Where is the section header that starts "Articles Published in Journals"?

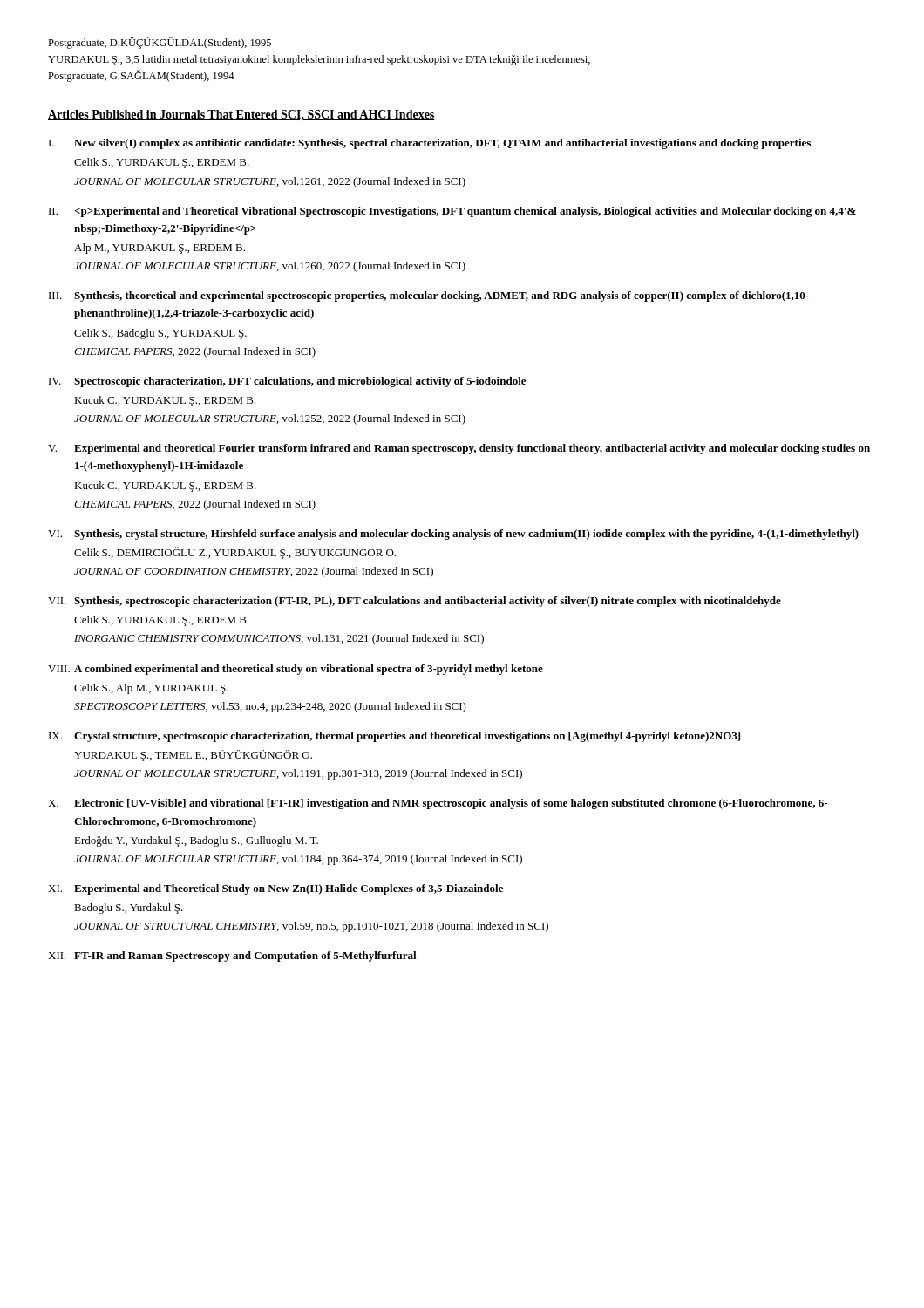pyautogui.click(x=241, y=115)
